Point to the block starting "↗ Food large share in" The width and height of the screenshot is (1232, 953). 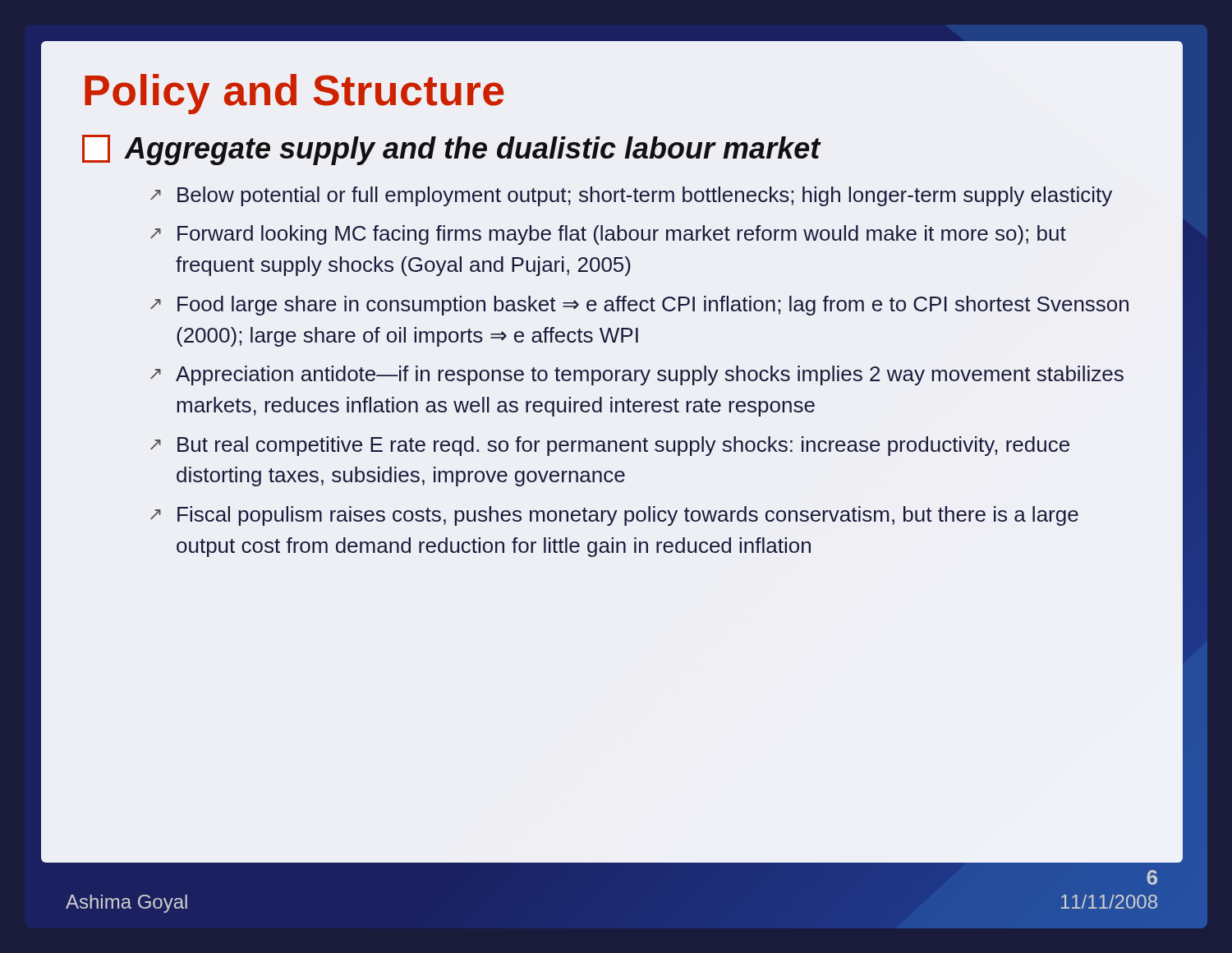[645, 320]
